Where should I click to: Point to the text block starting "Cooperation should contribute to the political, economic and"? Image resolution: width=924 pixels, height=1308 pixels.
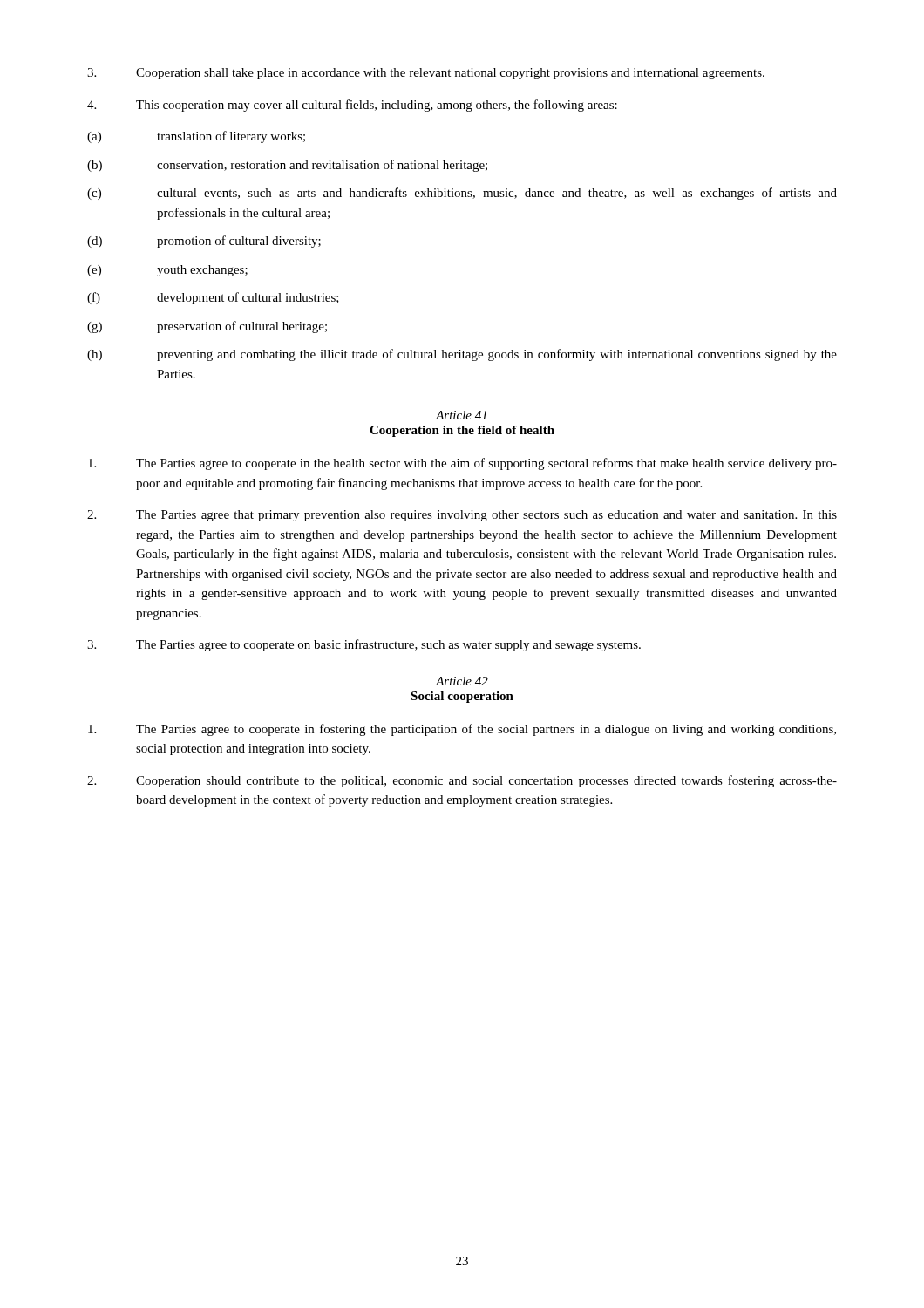tap(462, 790)
